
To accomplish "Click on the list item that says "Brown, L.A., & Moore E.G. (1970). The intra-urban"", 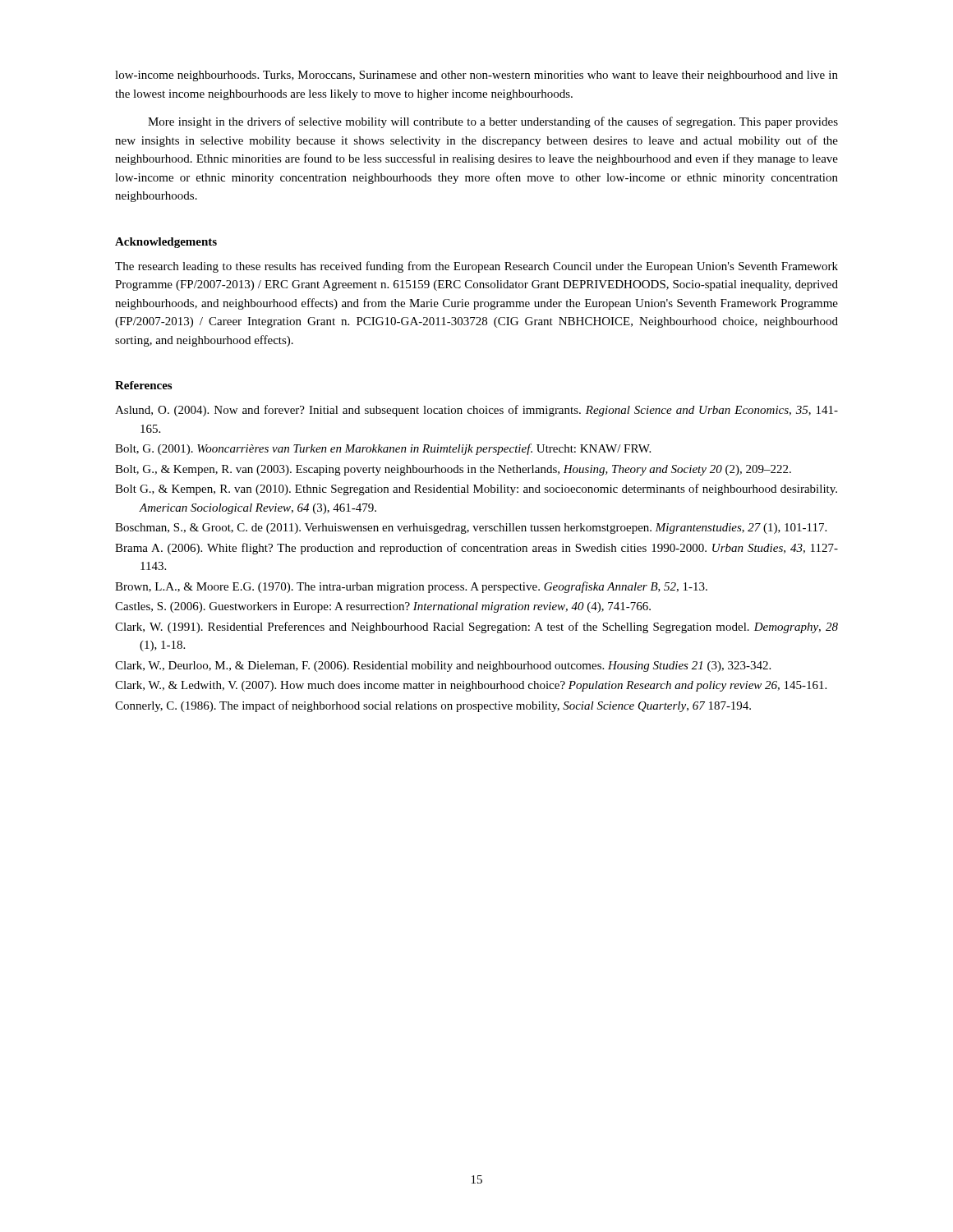I will click(412, 586).
